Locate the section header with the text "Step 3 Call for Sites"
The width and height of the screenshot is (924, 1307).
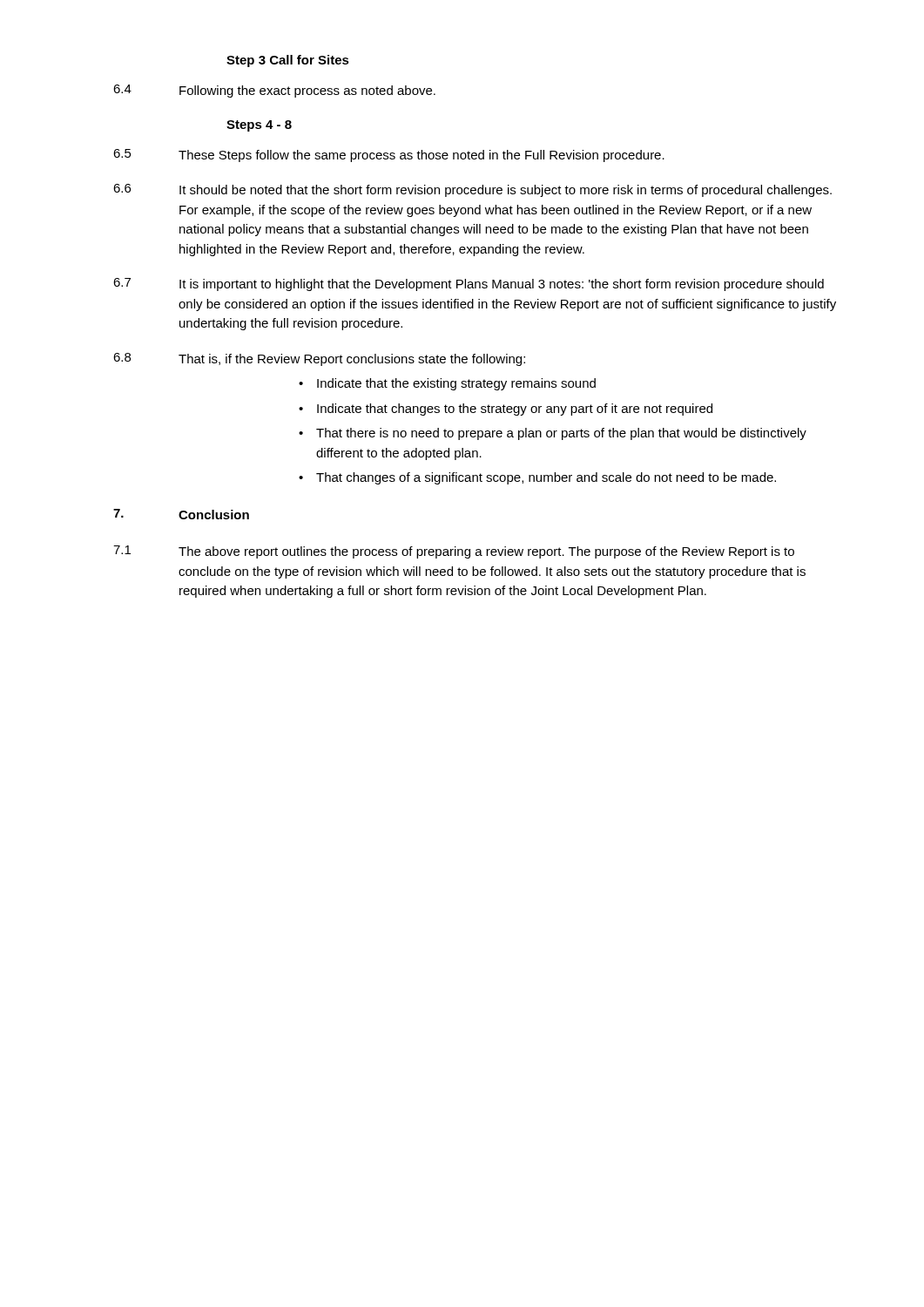288,60
